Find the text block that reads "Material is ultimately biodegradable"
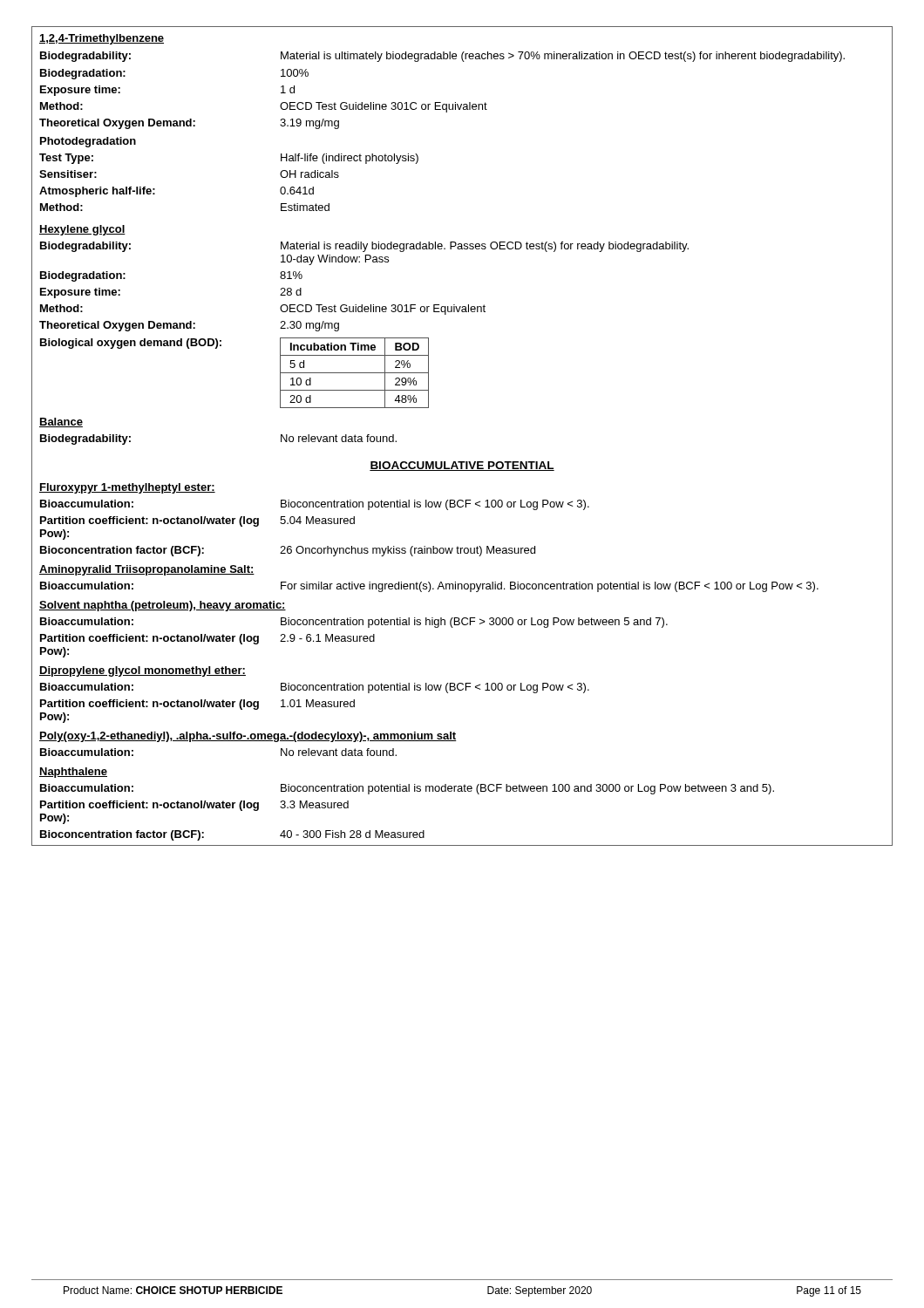This screenshot has height=1308, width=924. coord(563,55)
